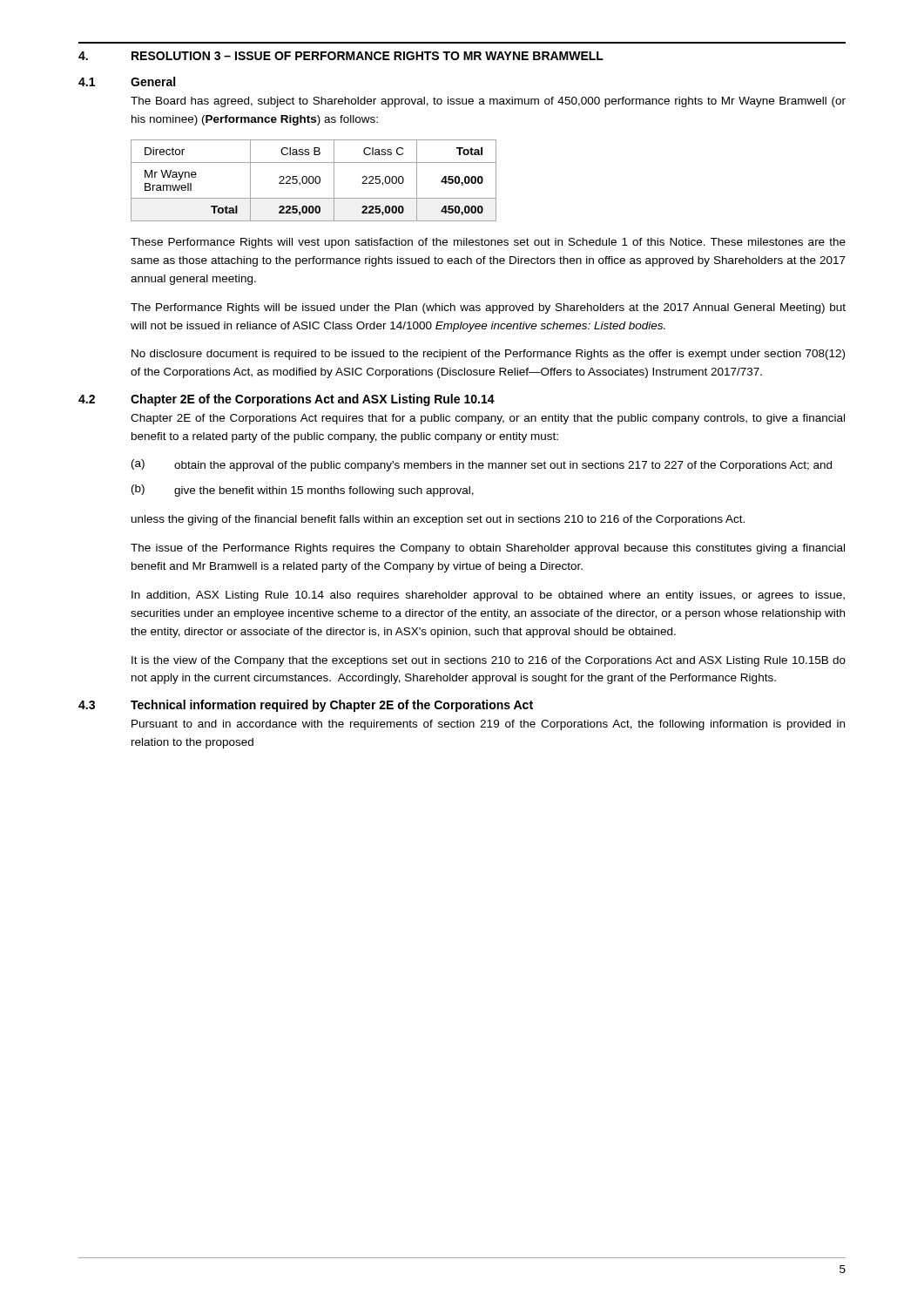924x1307 pixels.
Task: Find the region starting "It is the view"
Action: click(x=488, y=669)
